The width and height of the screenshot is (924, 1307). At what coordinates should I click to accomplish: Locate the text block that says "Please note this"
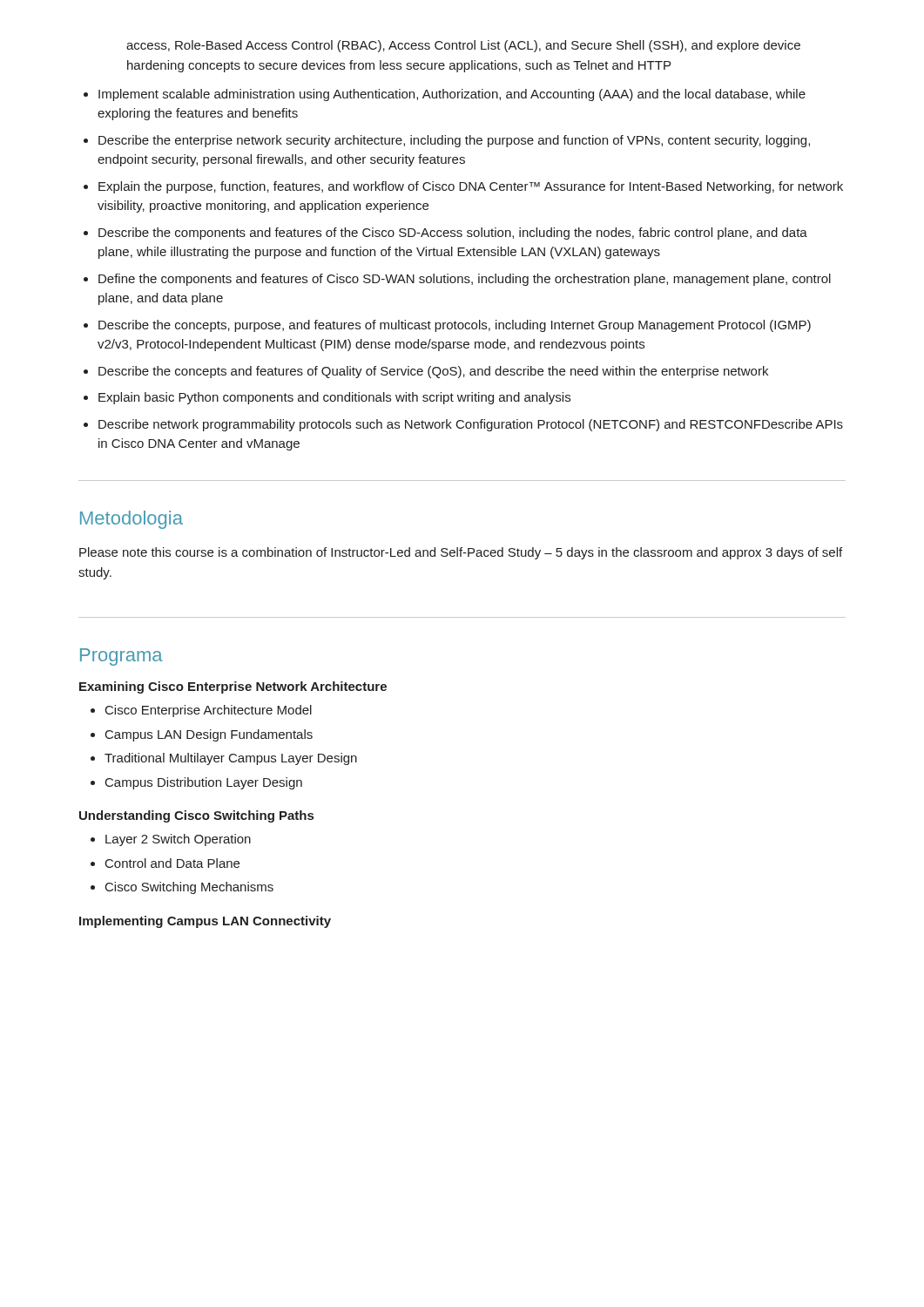[x=460, y=562]
